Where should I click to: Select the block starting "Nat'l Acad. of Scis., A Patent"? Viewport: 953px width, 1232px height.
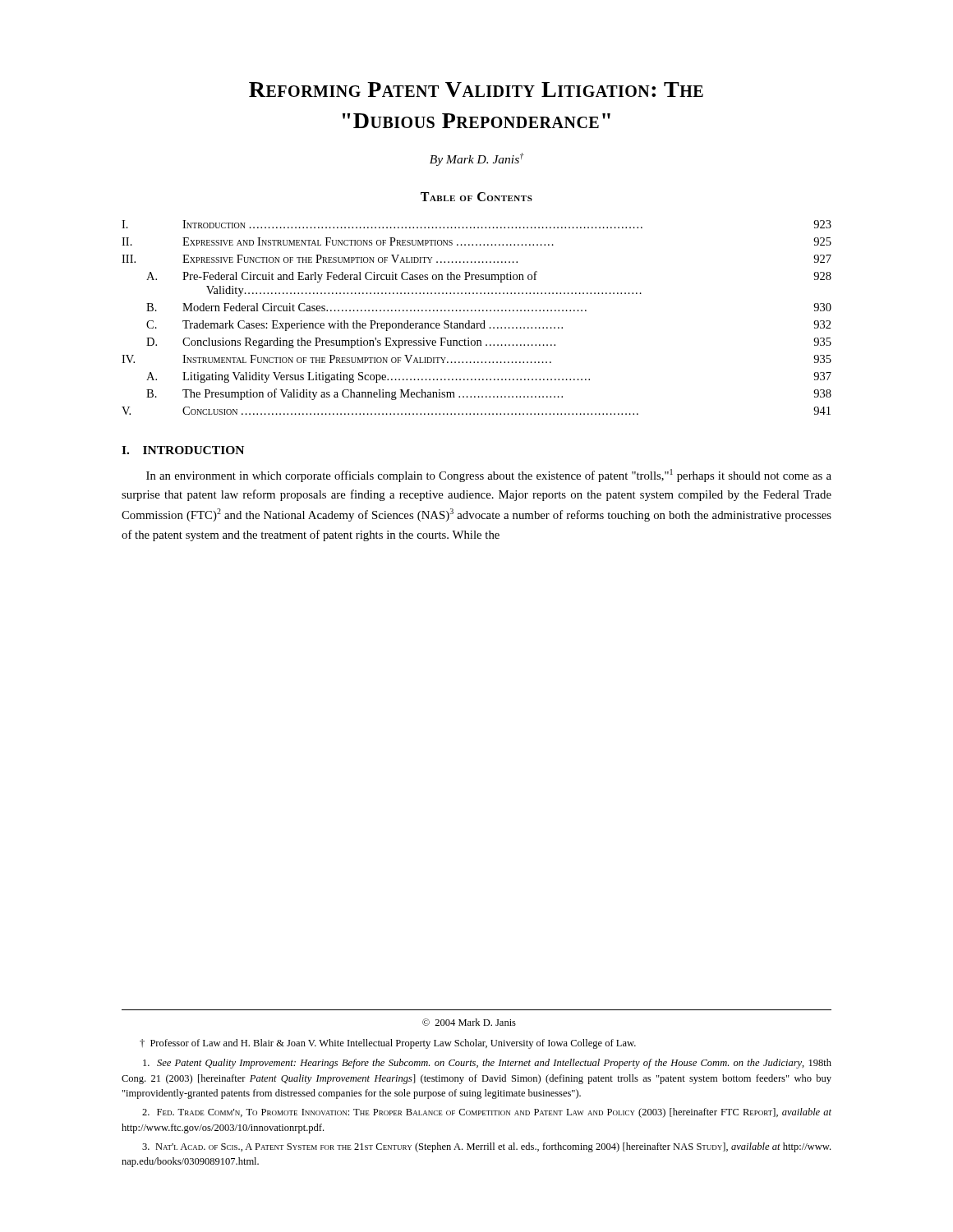click(x=476, y=1154)
